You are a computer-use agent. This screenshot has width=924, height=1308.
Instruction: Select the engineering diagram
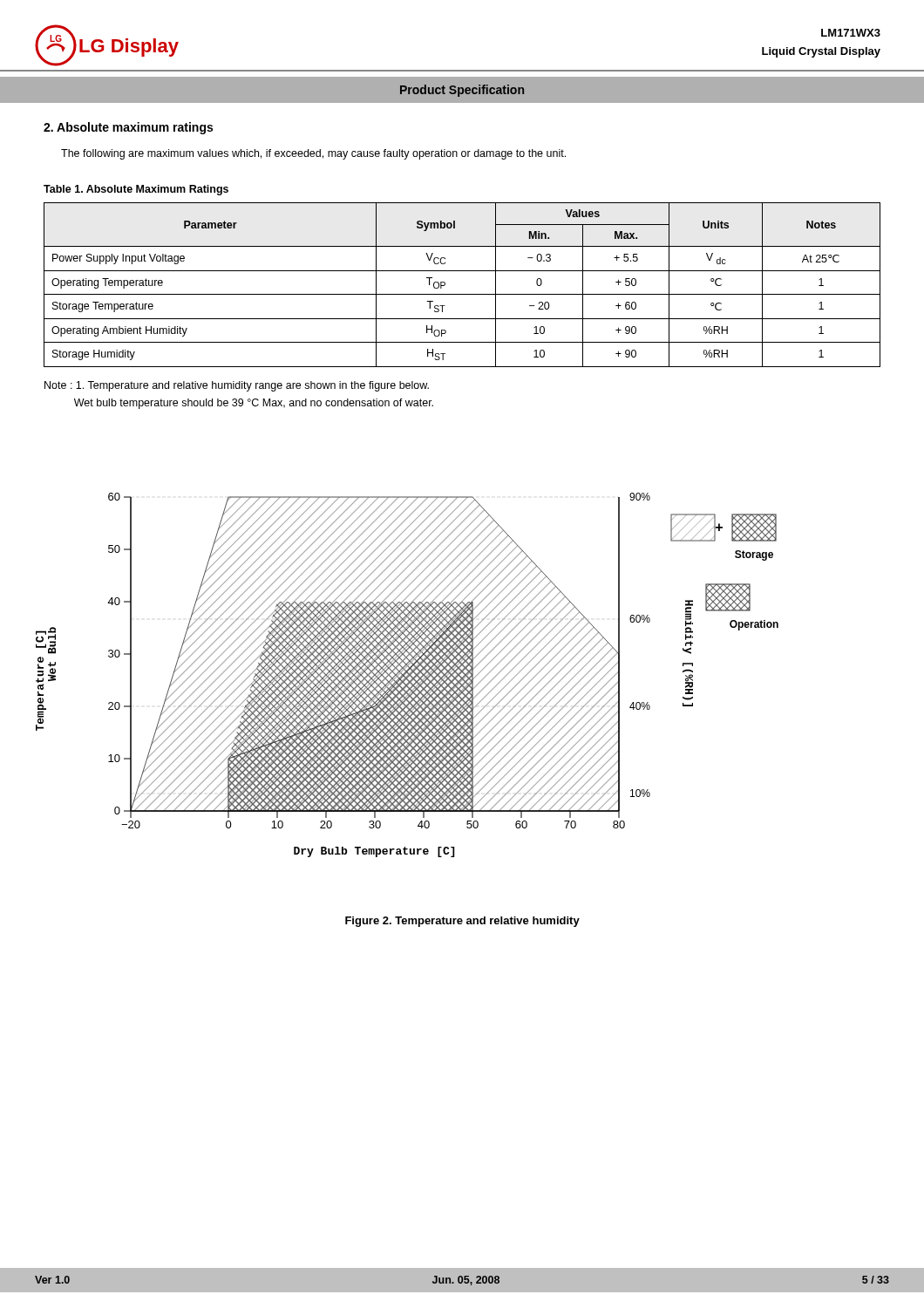pos(462,673)
